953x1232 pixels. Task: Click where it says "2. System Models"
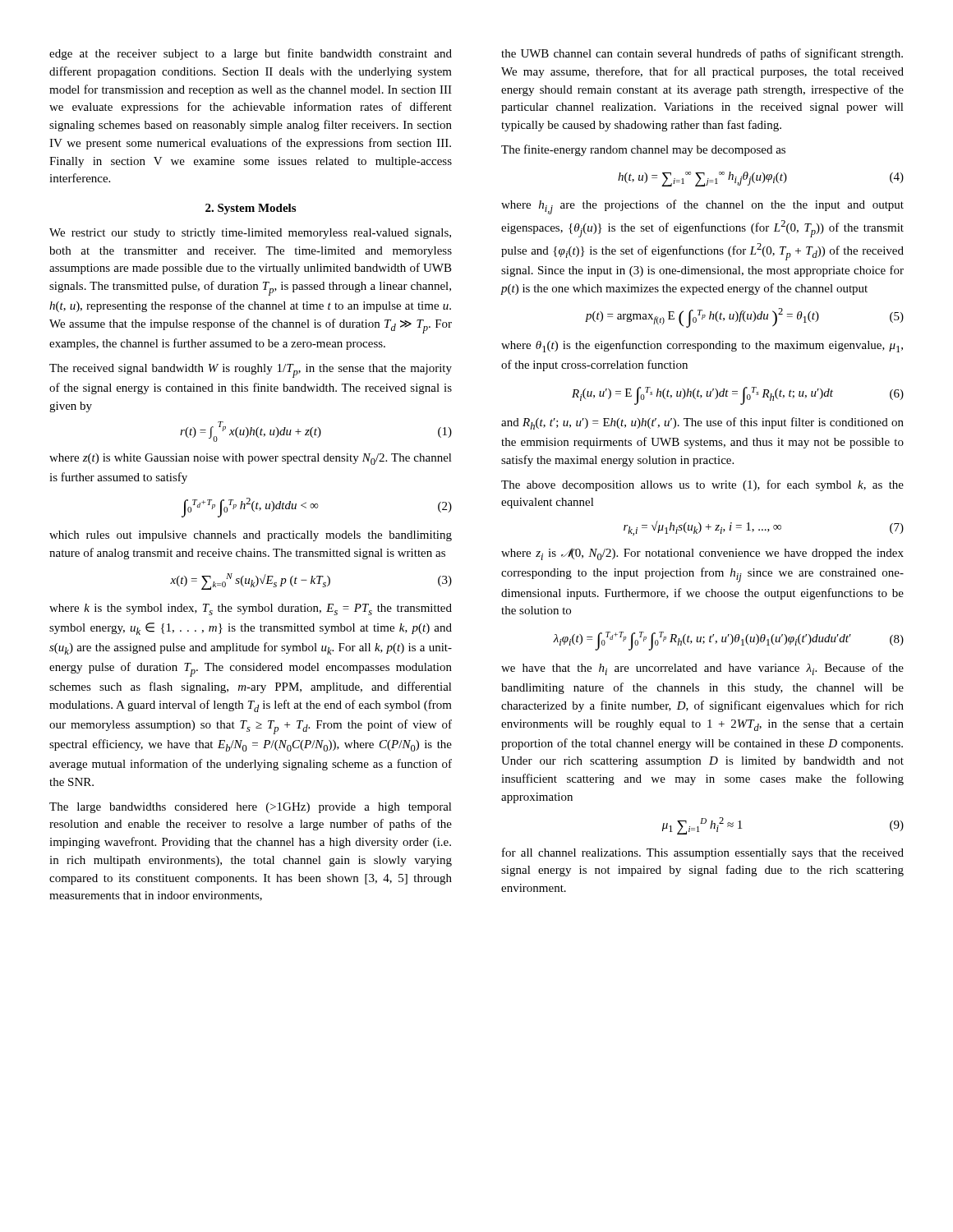[x=251, y=209]
